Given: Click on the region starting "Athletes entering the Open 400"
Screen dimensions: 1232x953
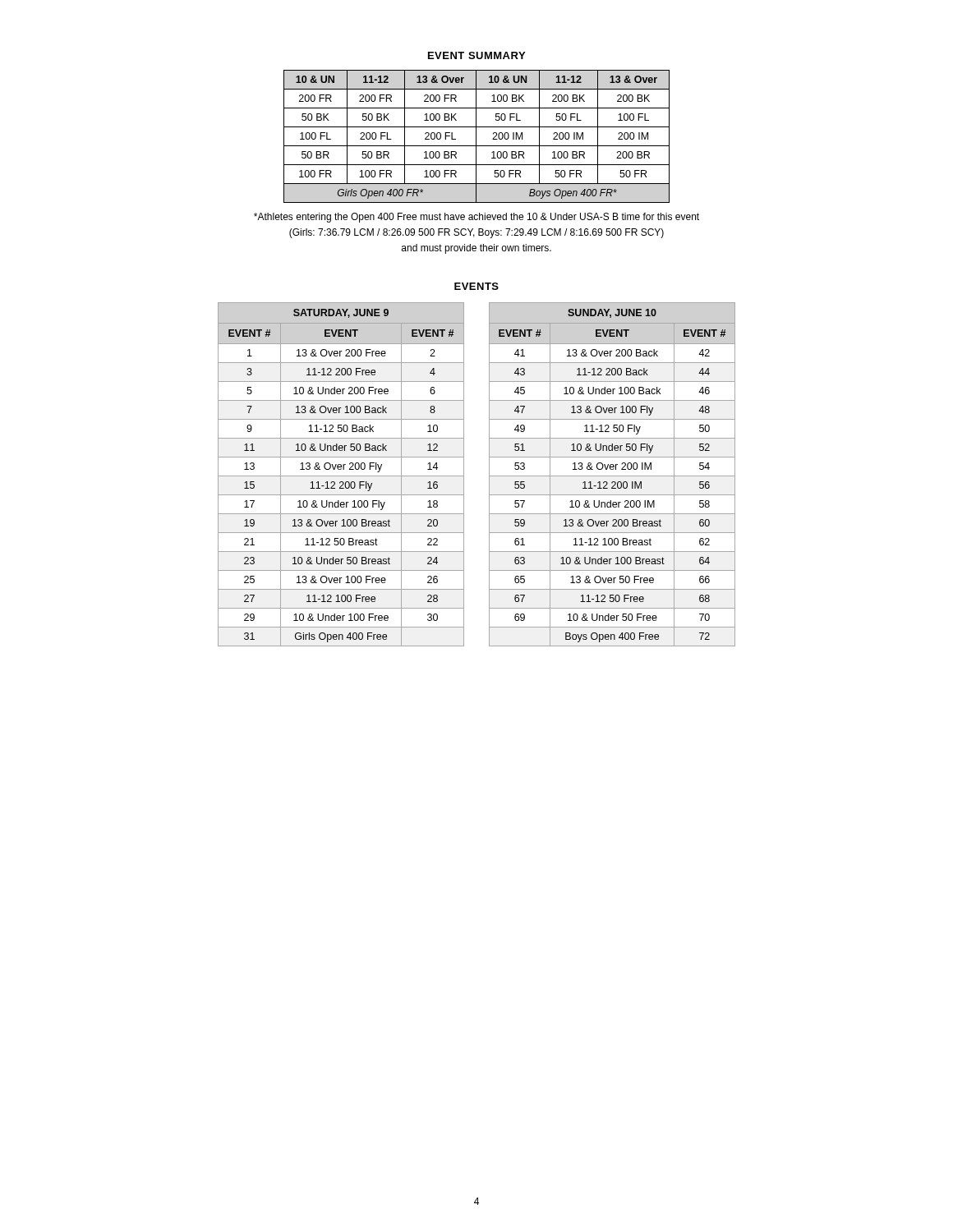Looking at the screenshot, I should click(x=476, y=233).
